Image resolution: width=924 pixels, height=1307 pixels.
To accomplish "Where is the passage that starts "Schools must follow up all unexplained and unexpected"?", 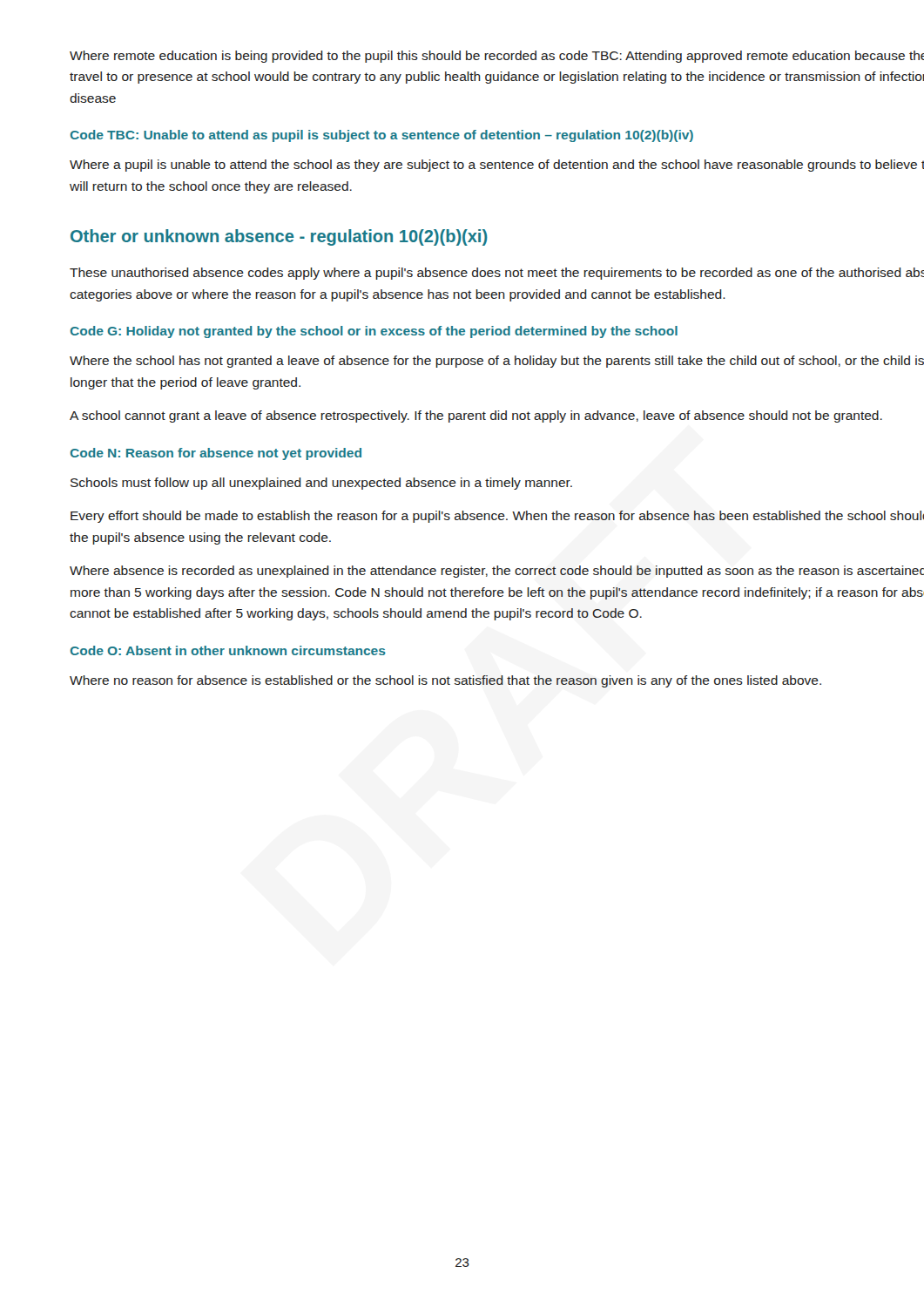I will (x=321, y=482).
